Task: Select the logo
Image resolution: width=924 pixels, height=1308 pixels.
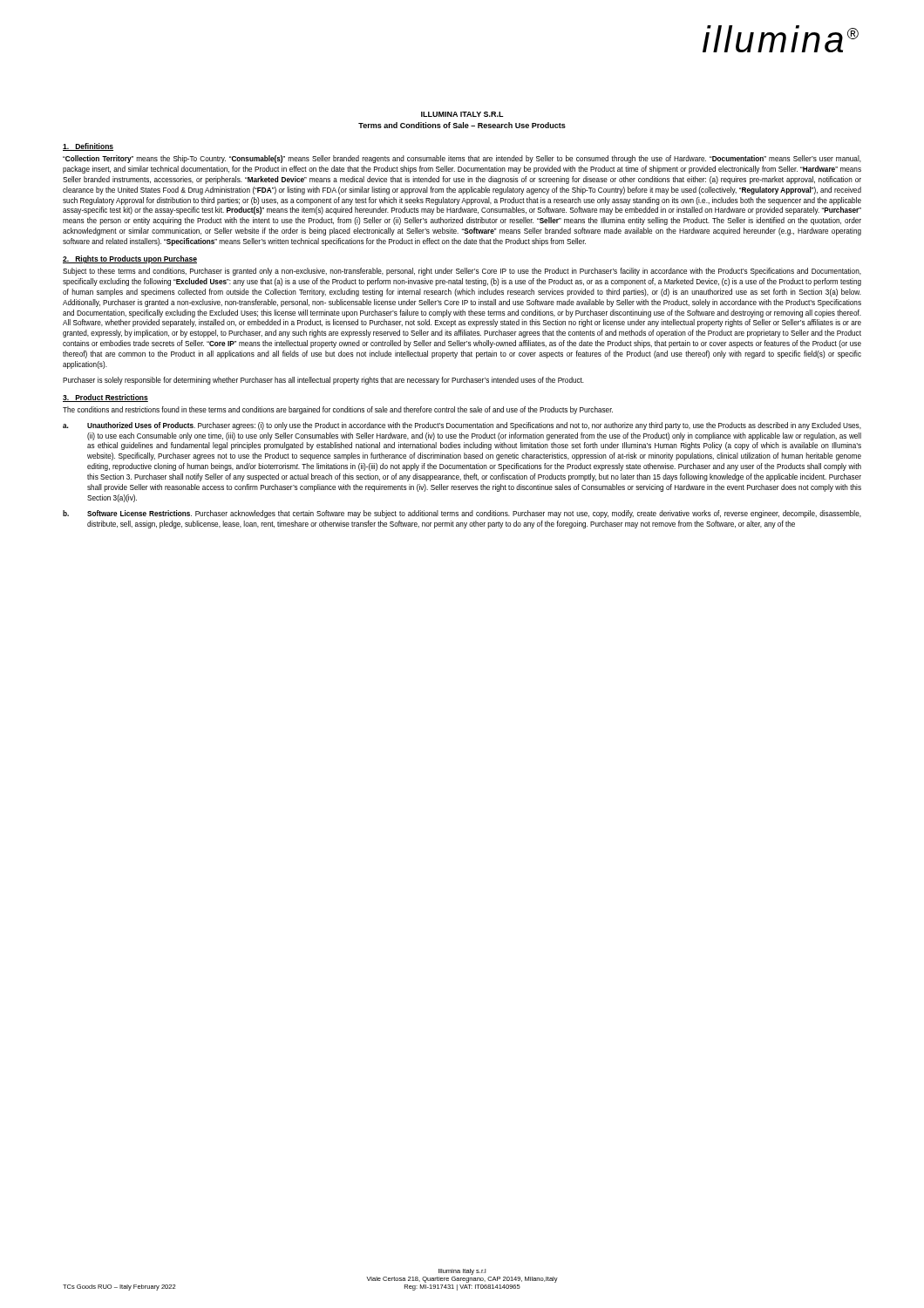Action: pyautogui.click(x=782, y=40)
